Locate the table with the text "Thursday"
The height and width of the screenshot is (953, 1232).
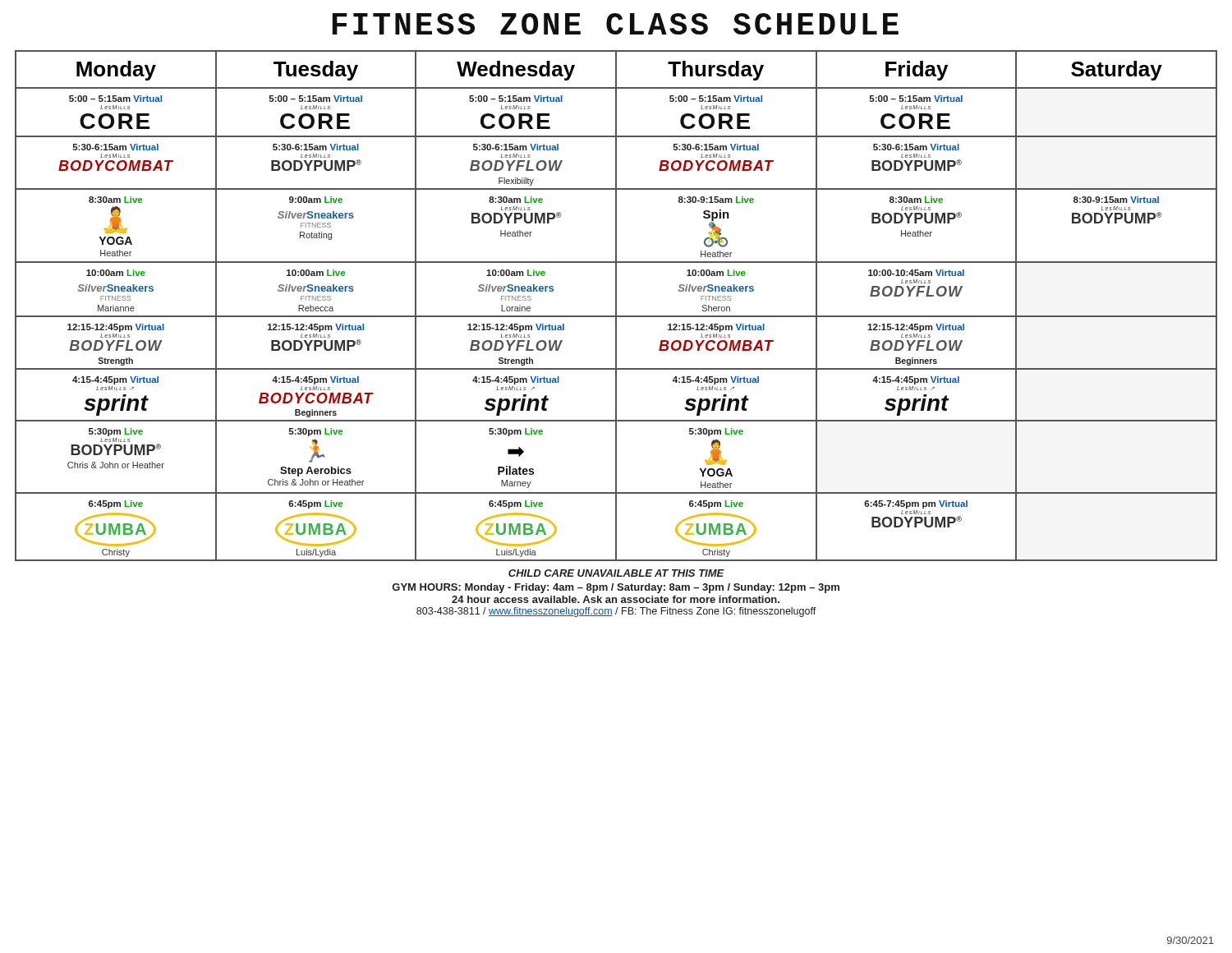616,306
